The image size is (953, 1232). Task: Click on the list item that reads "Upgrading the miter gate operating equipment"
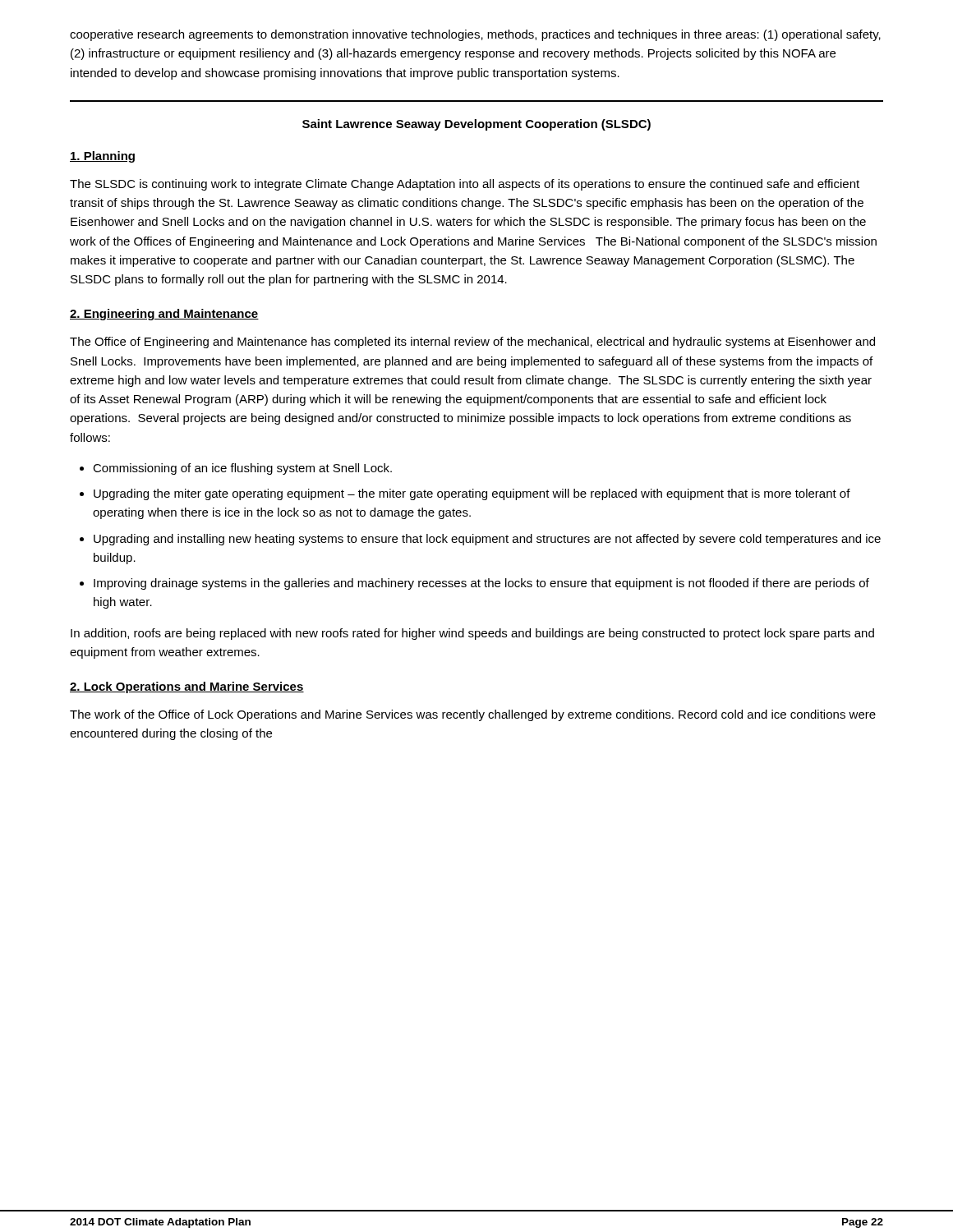(x=471, y=503)
